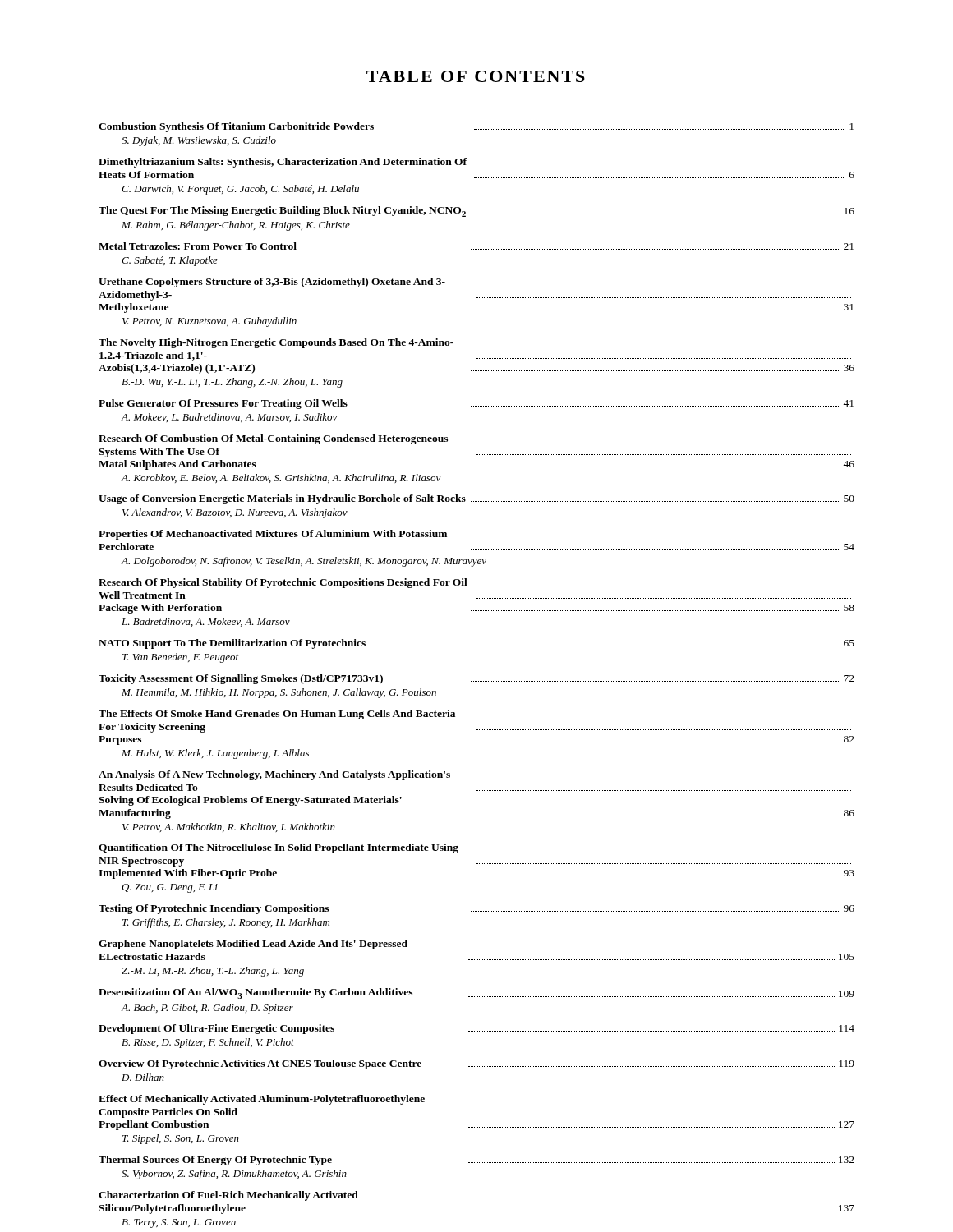953x1232 pixels.
Task: Click on the text block starting "Graphene Nanoplatelets Modified"
Action: click(476, 958)
